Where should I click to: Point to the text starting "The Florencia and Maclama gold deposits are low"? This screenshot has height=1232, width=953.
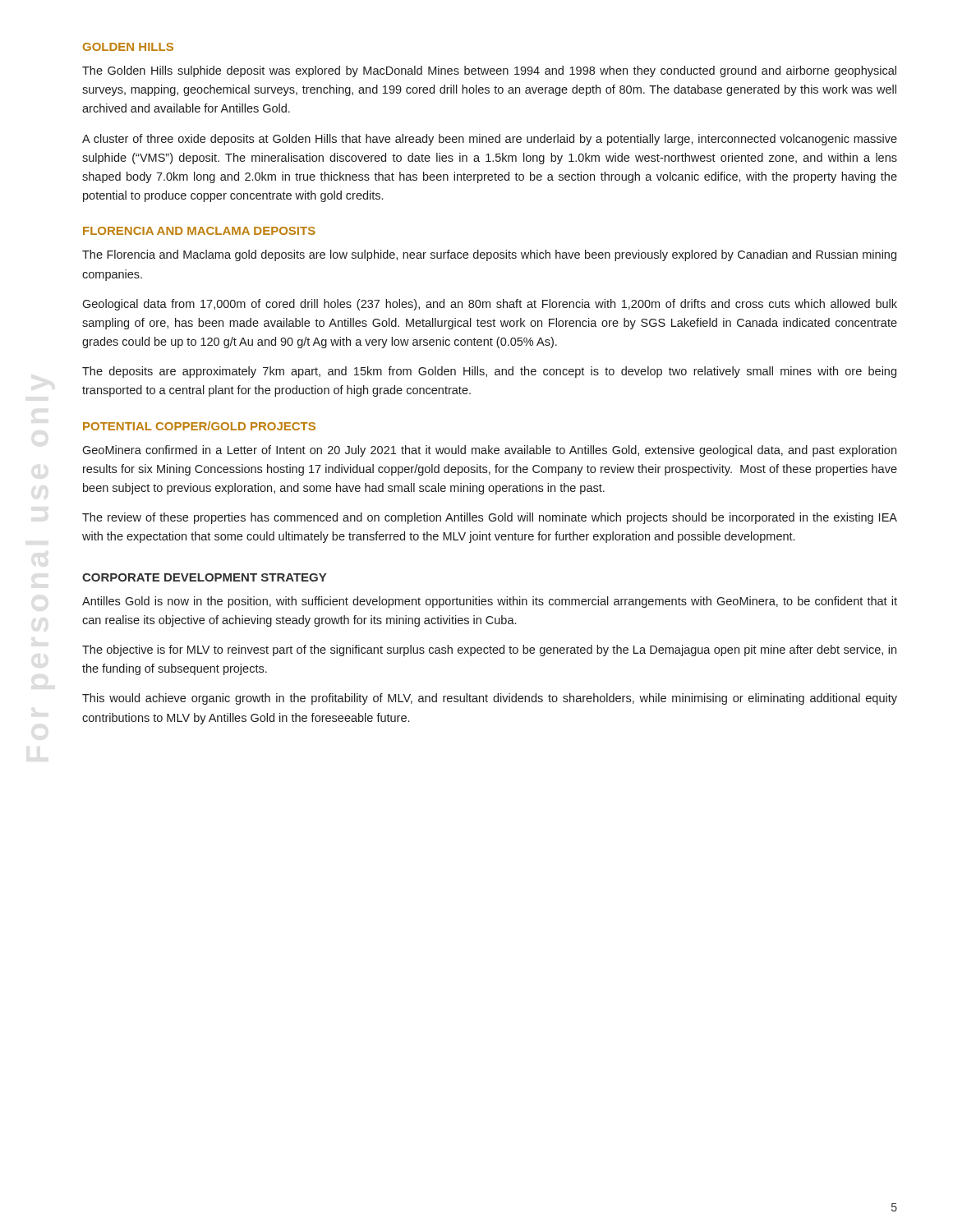490,264
